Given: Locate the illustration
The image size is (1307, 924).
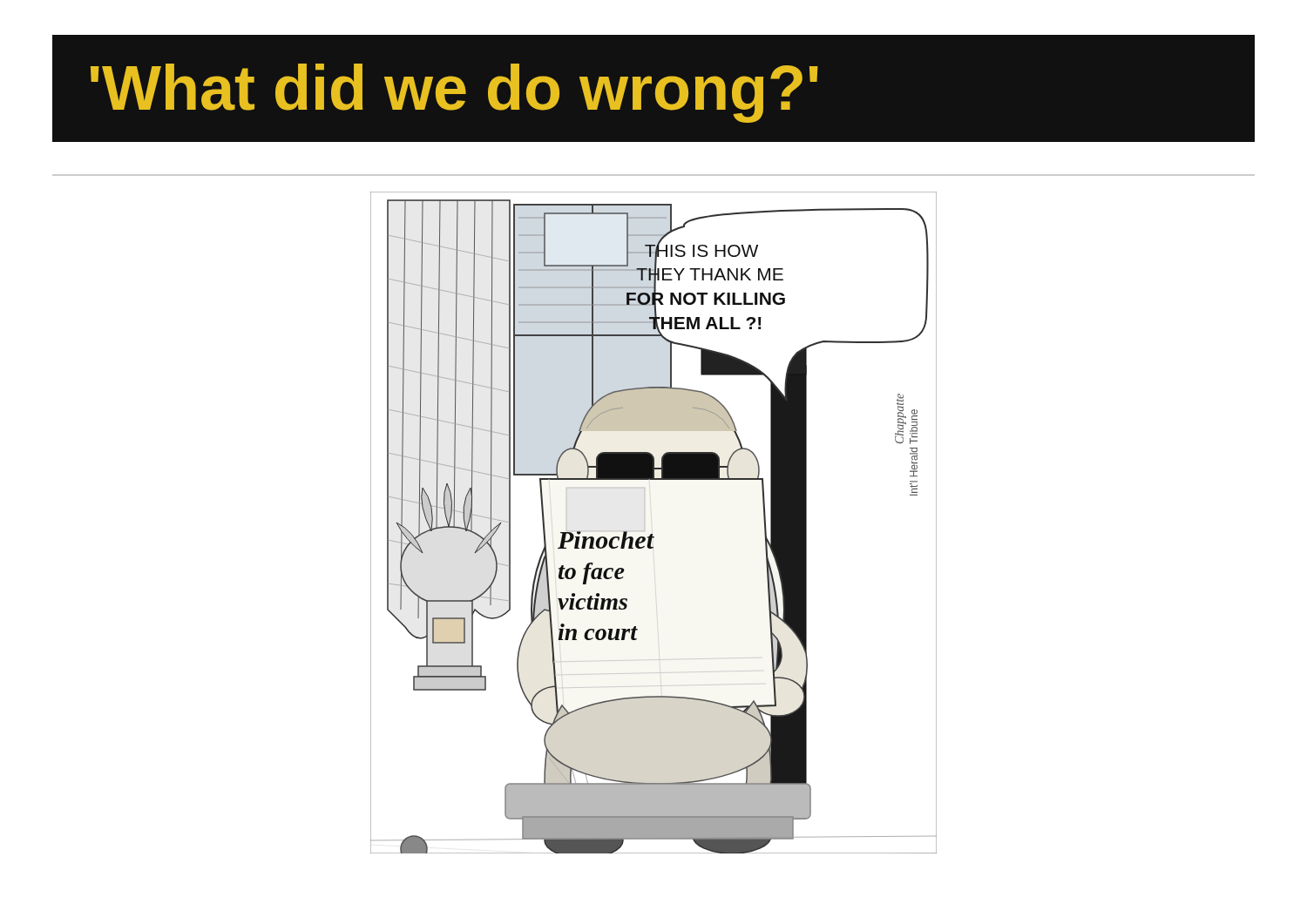Looking at the screenshot, I should click(x=654, y=523).
